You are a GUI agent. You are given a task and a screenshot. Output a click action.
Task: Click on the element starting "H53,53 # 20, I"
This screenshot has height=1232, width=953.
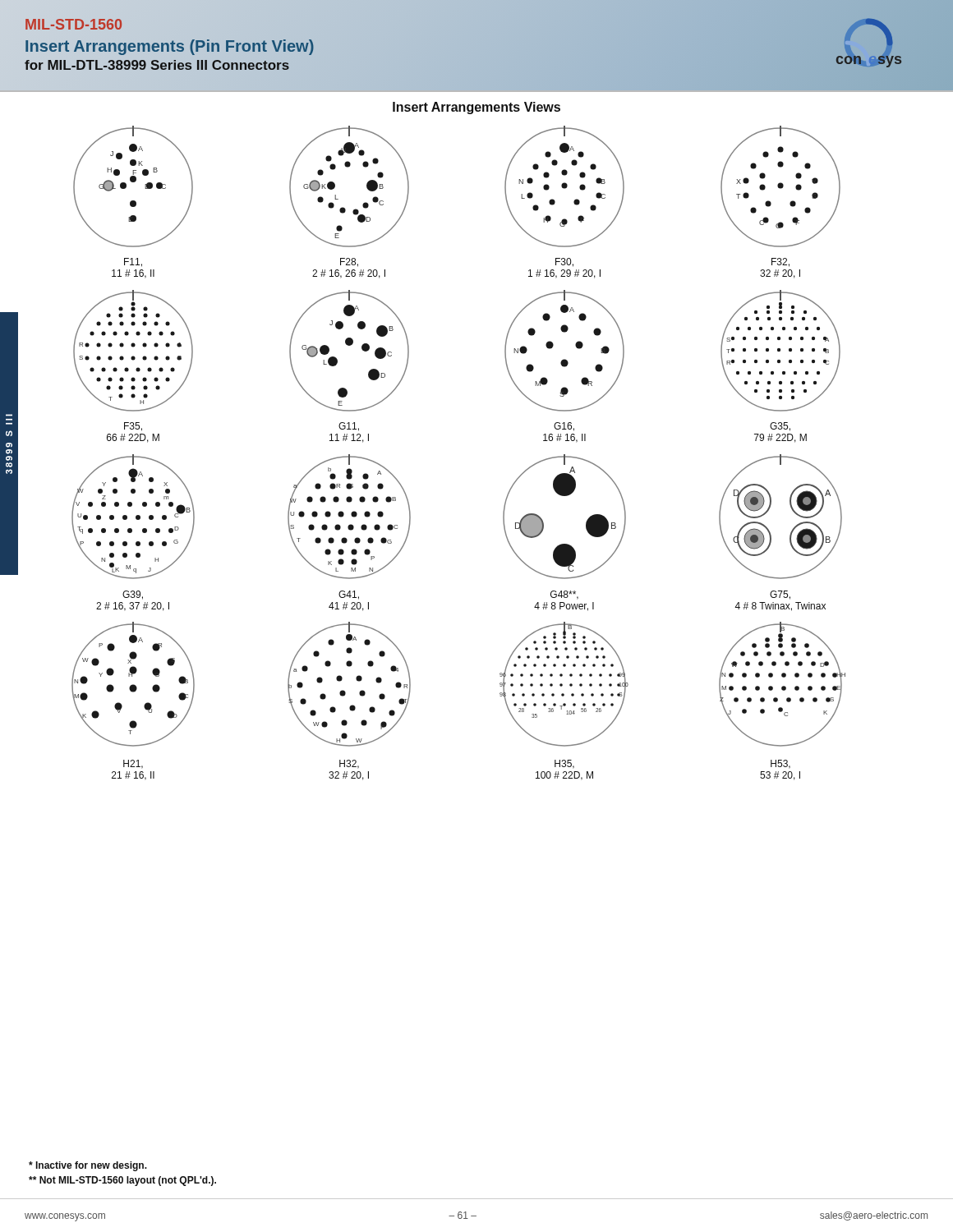(780, 770)
